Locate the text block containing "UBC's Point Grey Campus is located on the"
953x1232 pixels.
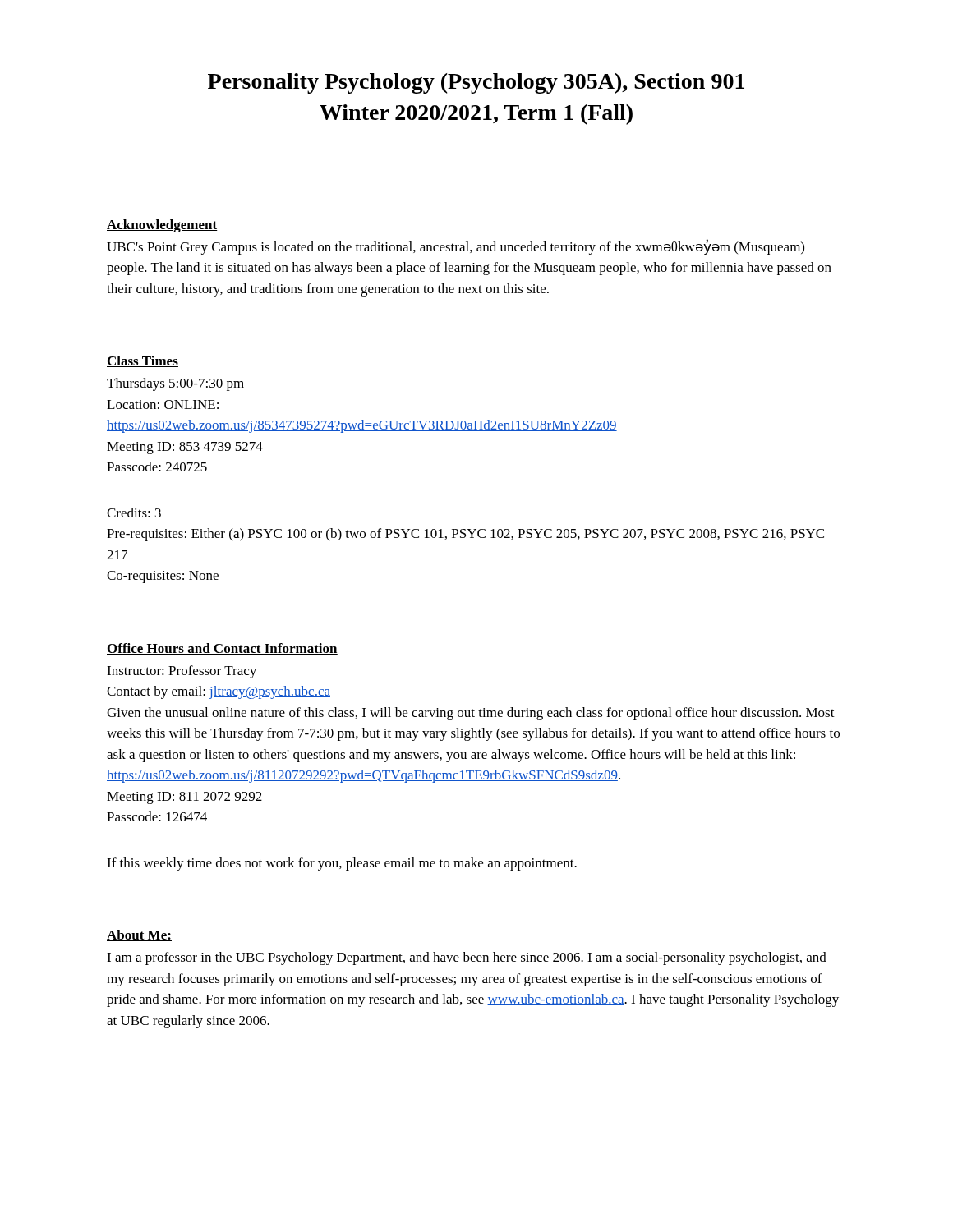coord(469,267)
